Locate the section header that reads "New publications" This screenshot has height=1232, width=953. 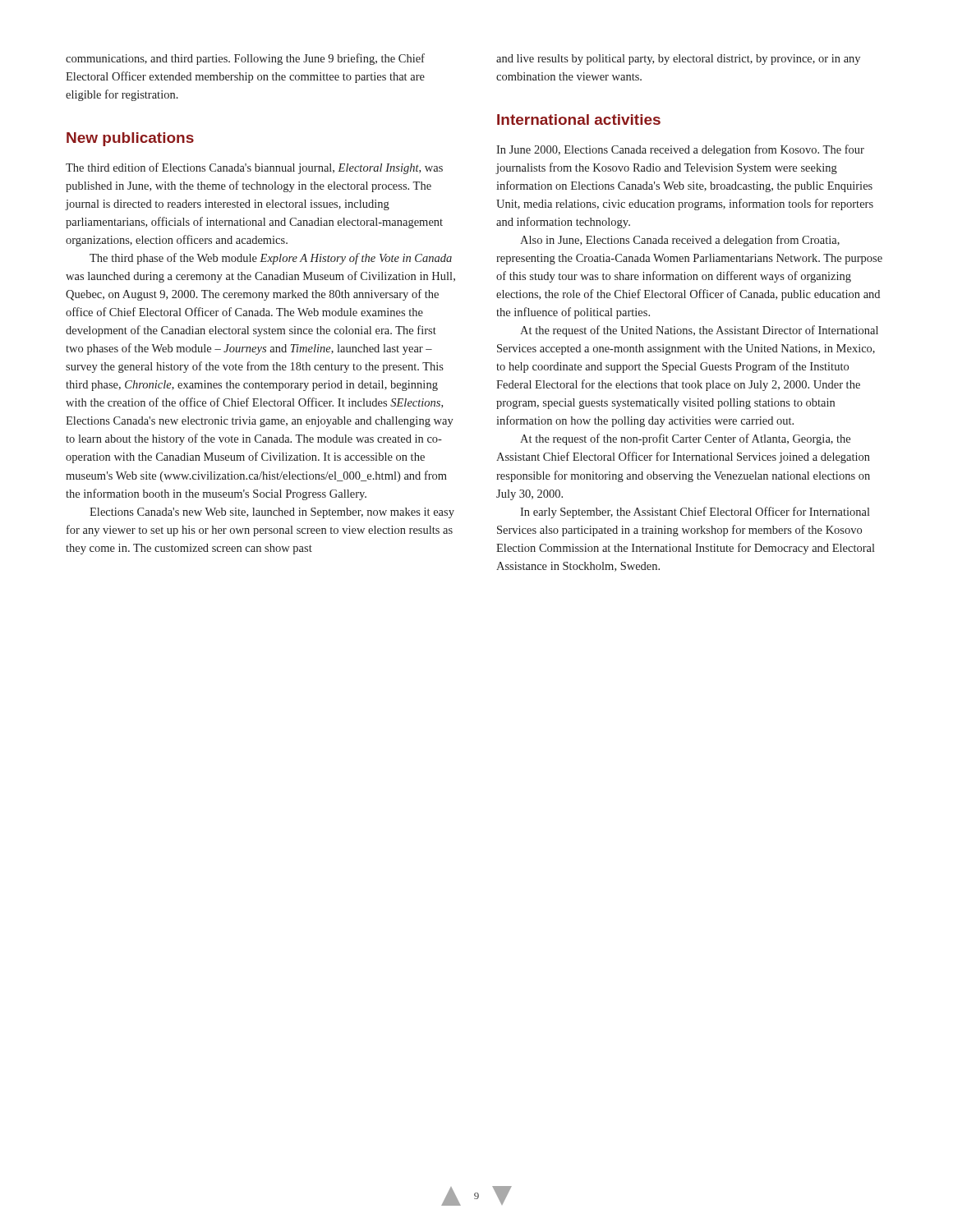point(130,138)
